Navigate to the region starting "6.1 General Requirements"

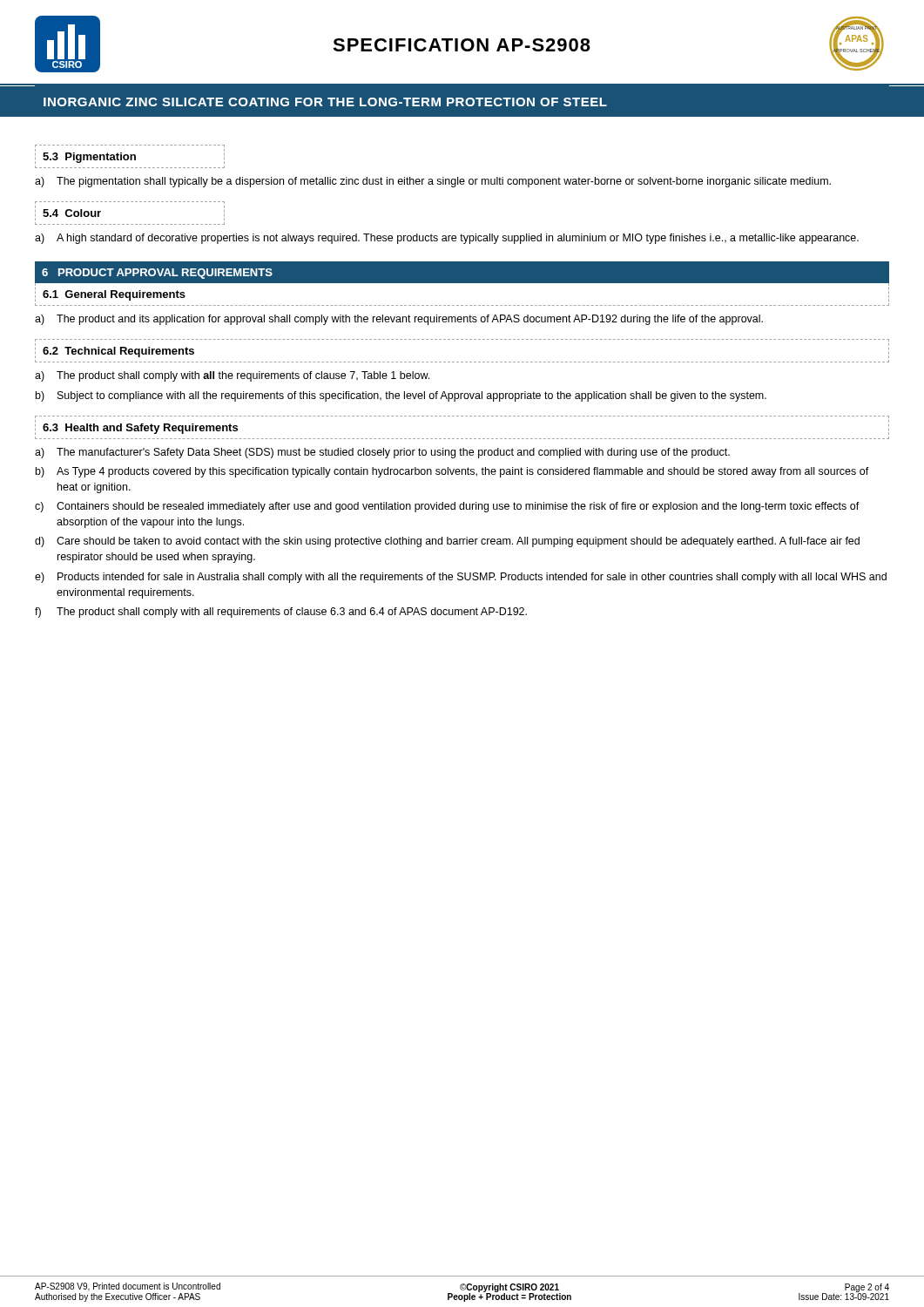tap(114, 294)
